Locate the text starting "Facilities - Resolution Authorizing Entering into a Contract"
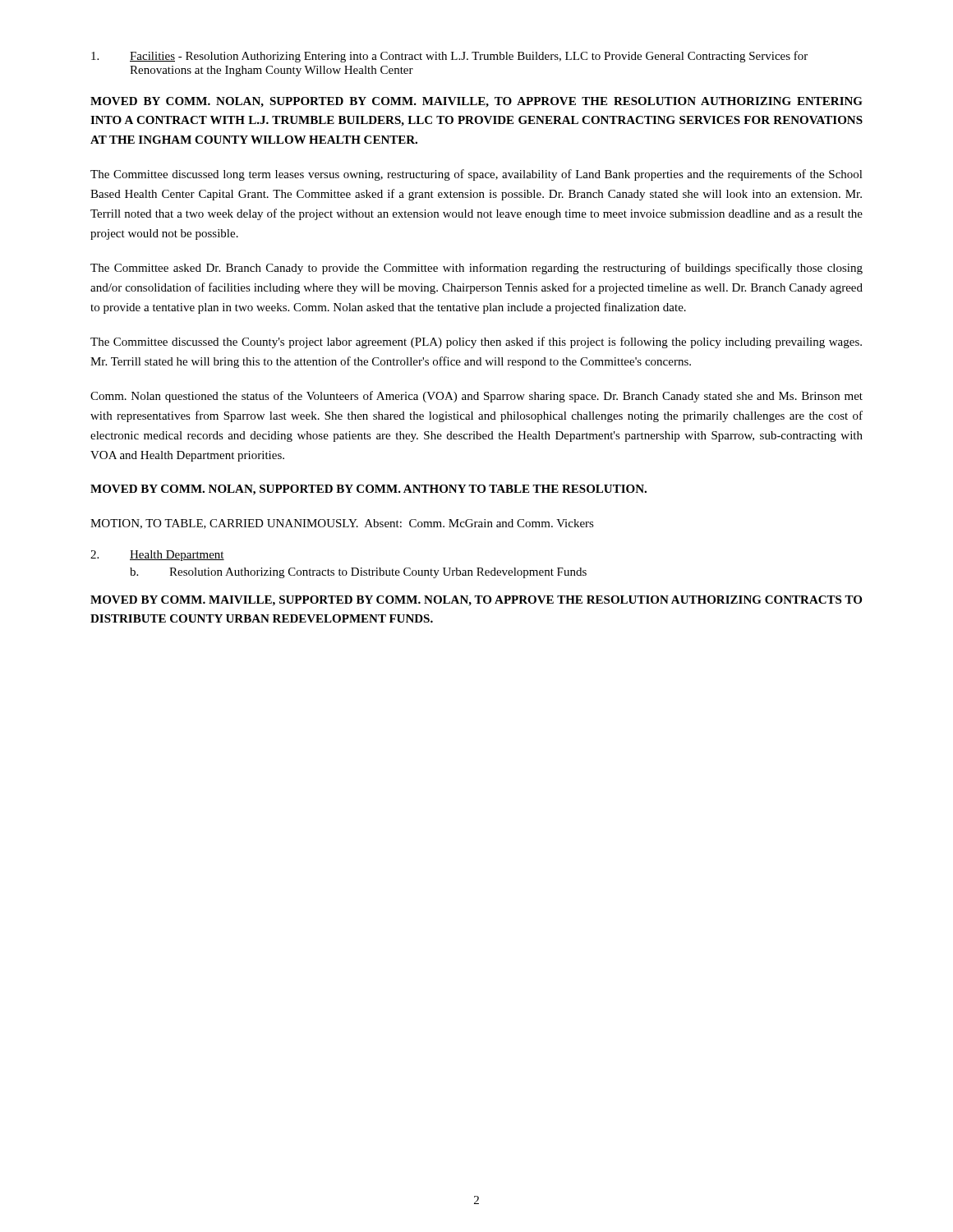The width and height of the screenshot is (953, 1232). coord(476,63)
